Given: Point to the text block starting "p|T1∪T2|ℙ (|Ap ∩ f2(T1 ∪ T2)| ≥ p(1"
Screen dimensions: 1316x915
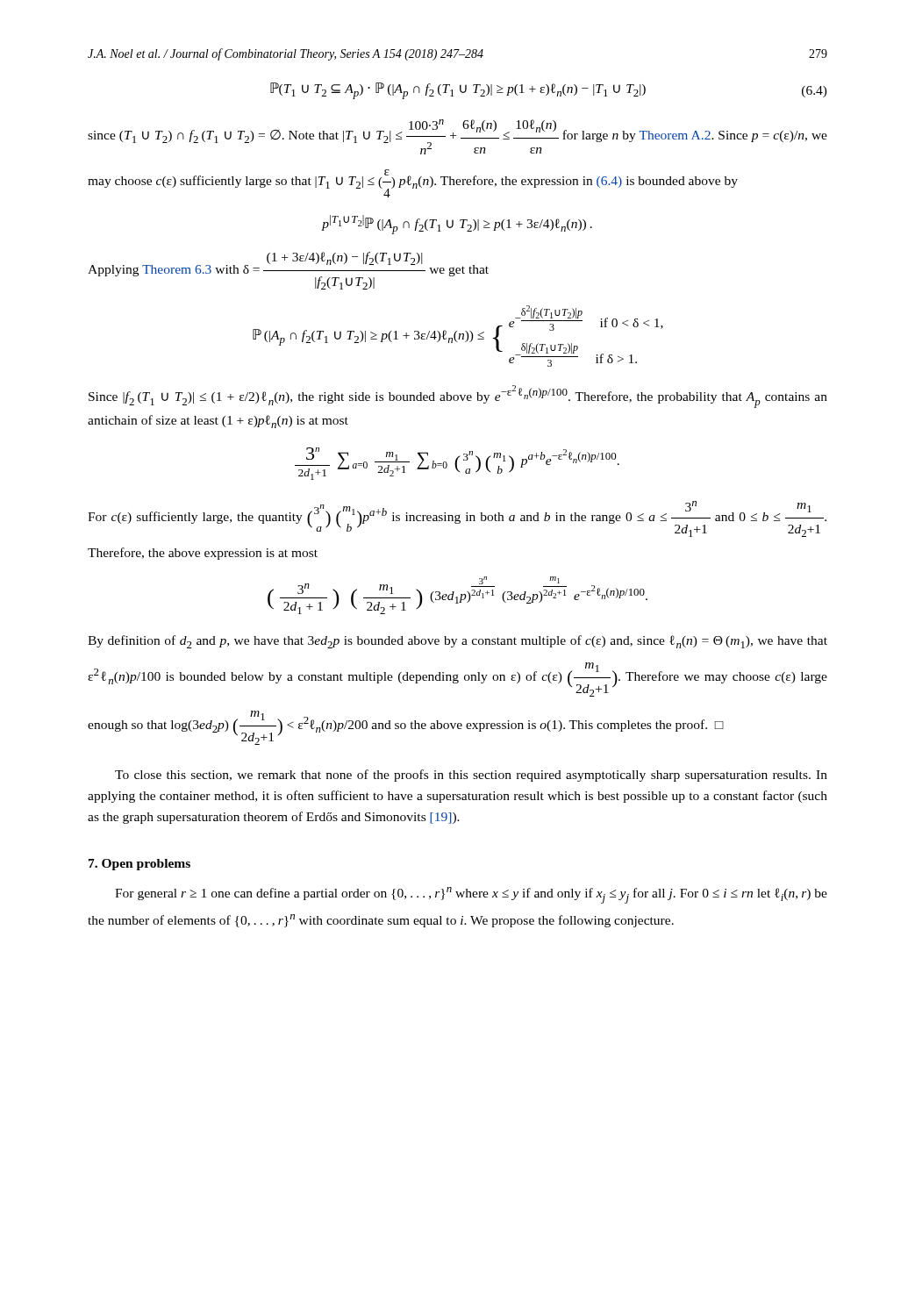Looking at the screenshot, I should click(x=458, y=224).
